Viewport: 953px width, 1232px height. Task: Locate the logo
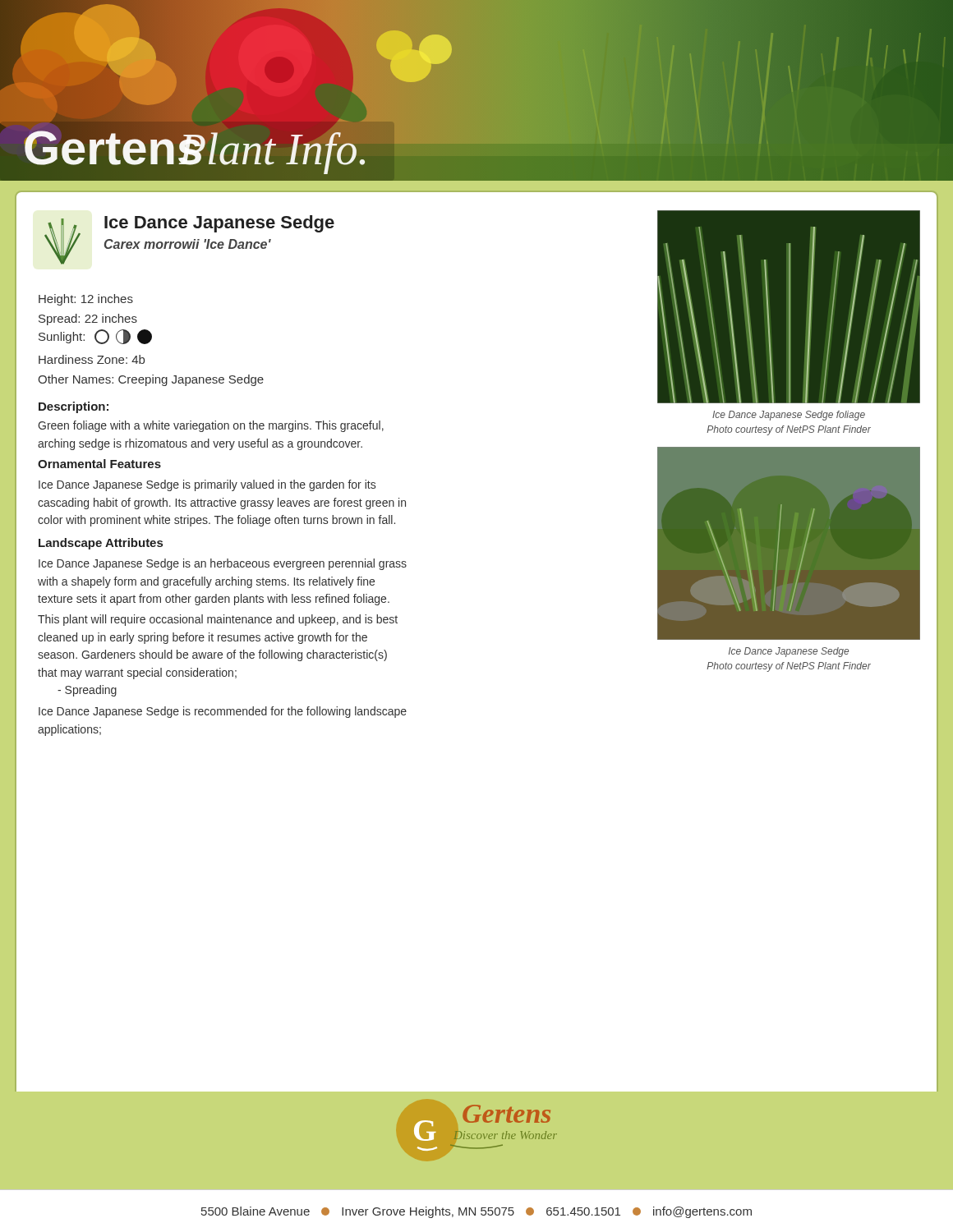tap(476, 1132)
